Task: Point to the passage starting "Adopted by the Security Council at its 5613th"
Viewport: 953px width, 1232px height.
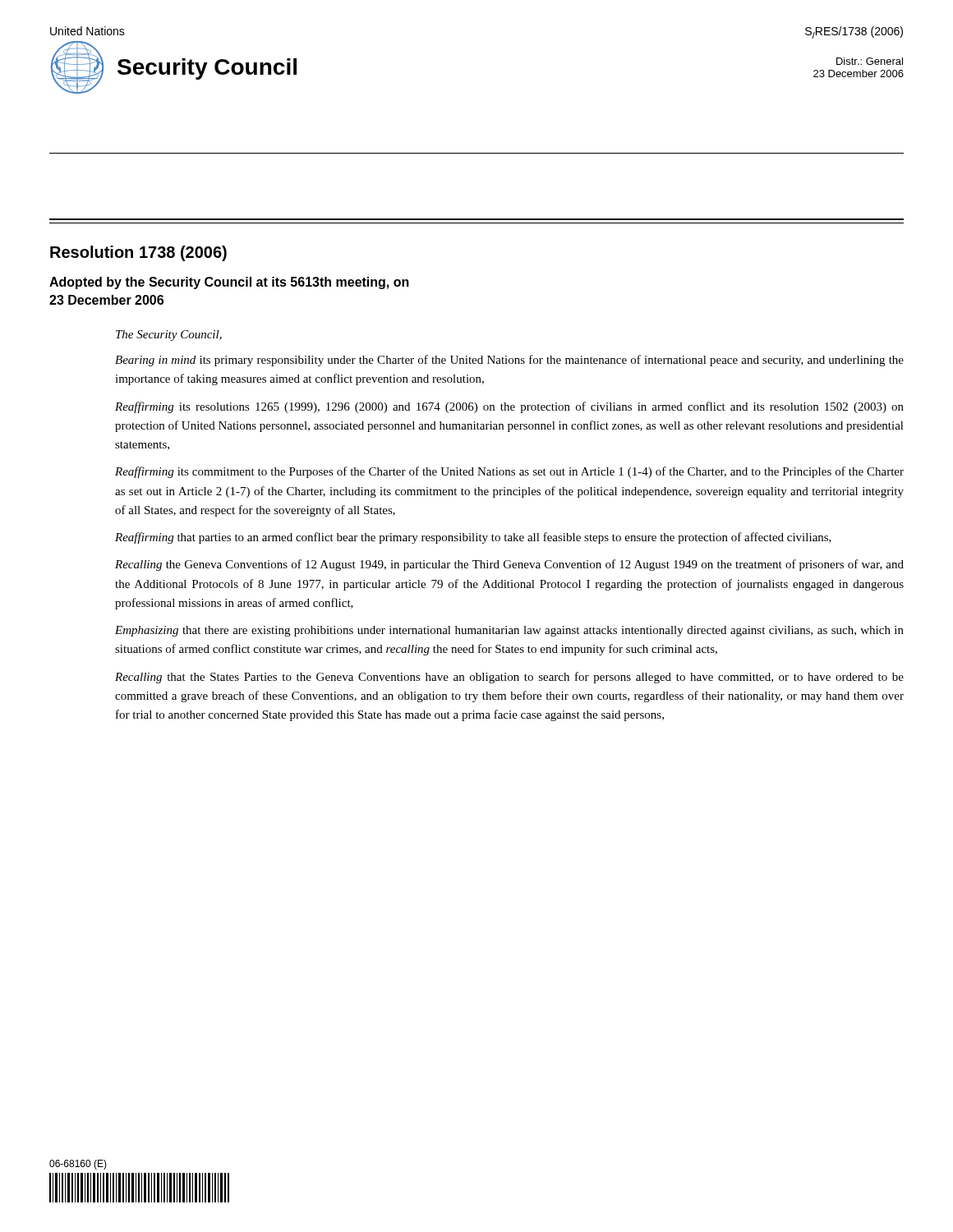Action: click(229, 291)
